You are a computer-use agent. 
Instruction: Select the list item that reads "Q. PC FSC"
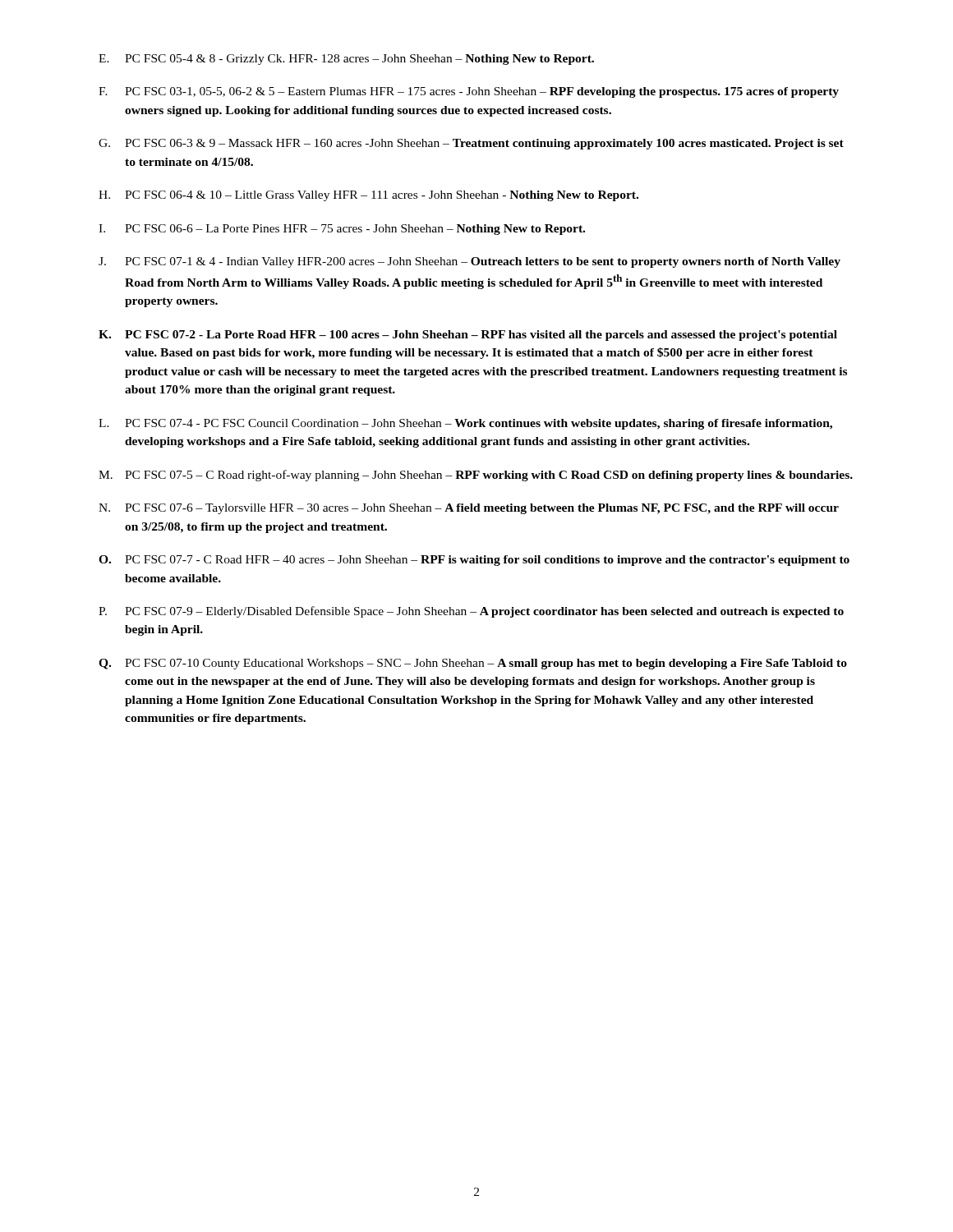pyautogui.click(x=476, y=691)
